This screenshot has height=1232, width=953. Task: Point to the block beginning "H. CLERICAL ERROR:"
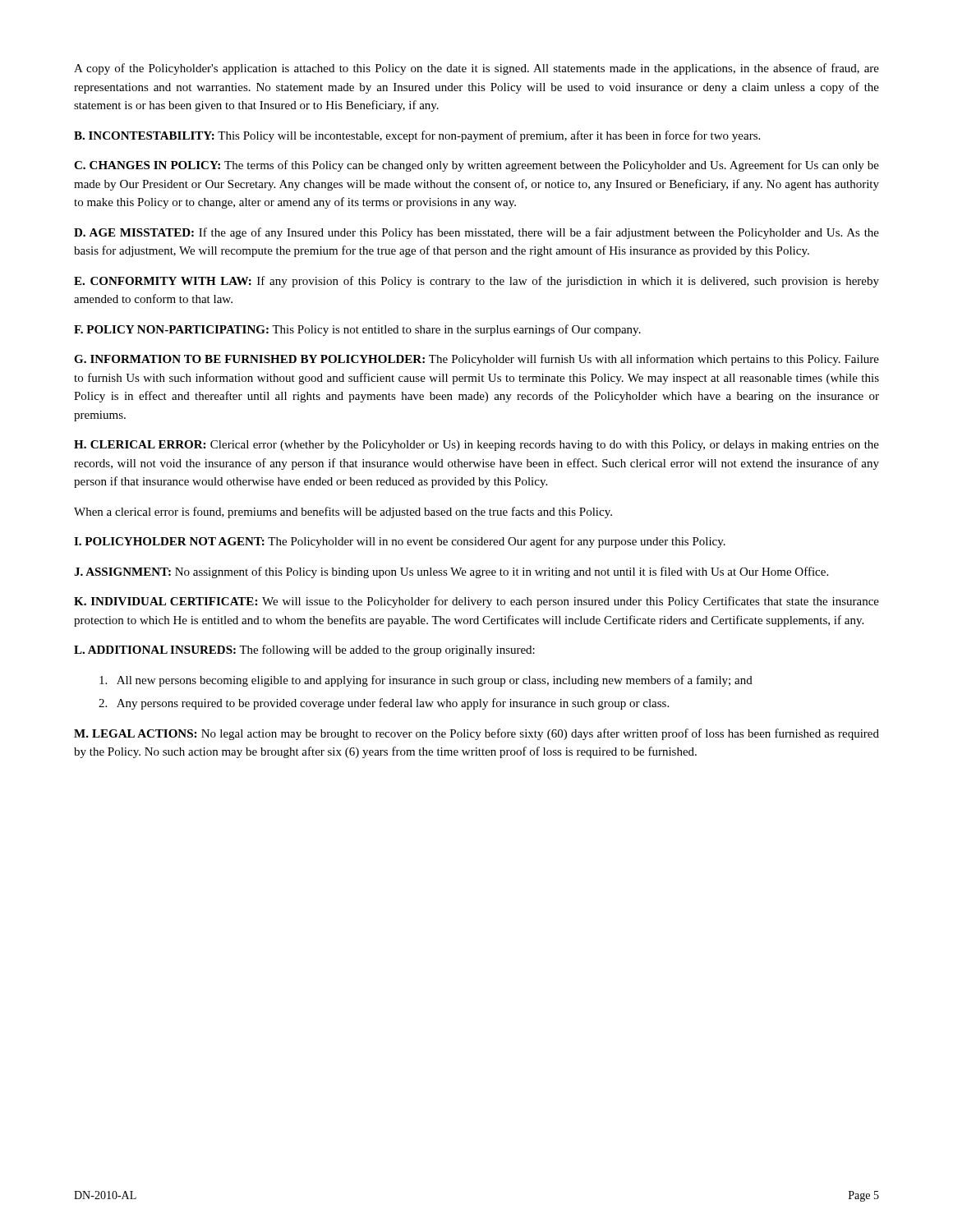(476, 463)
